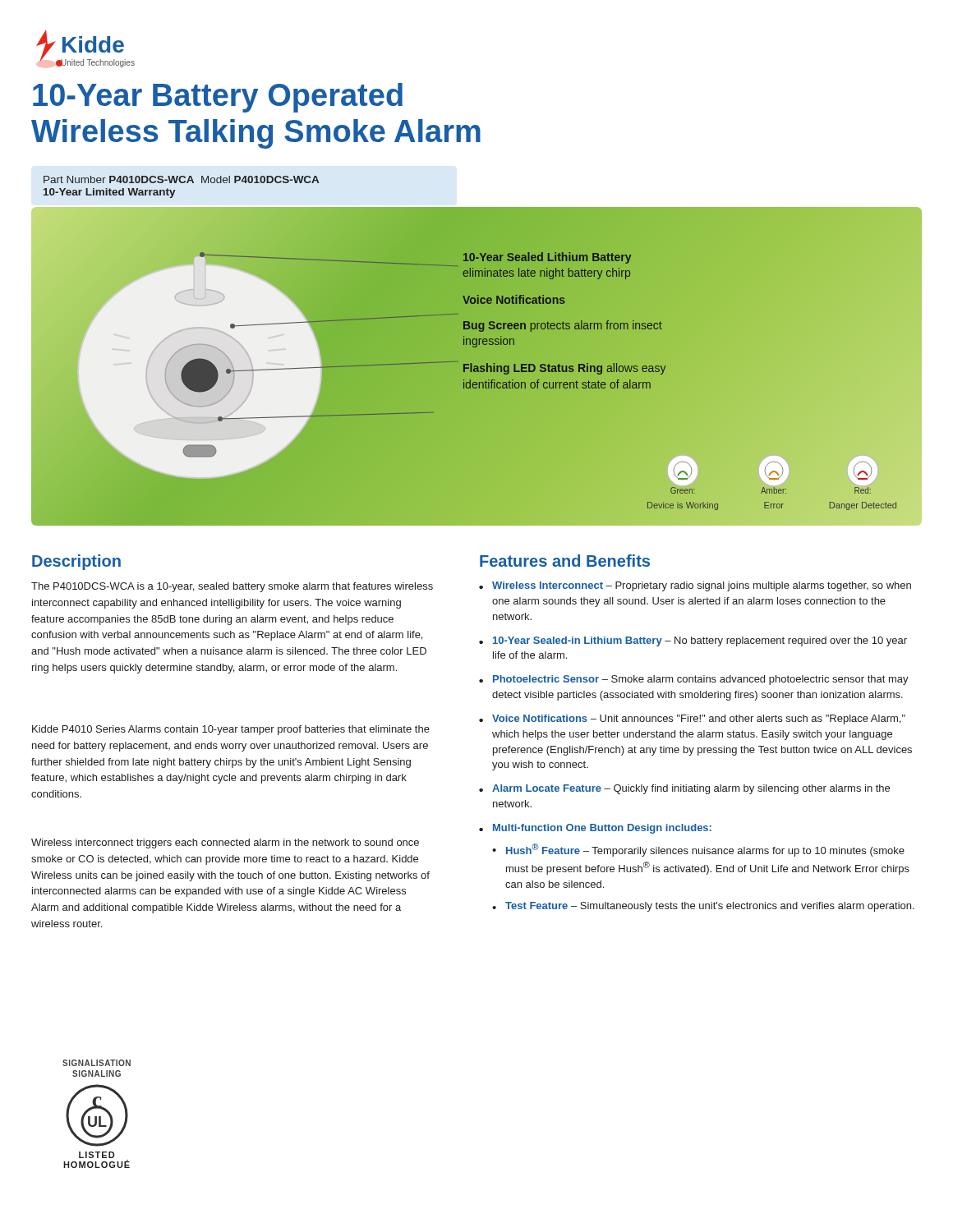Where is the passage that starts "• Test Feature – Simultaneously tests the"?
Viewport: 953px width, 1232px height.
coord(704,906)
